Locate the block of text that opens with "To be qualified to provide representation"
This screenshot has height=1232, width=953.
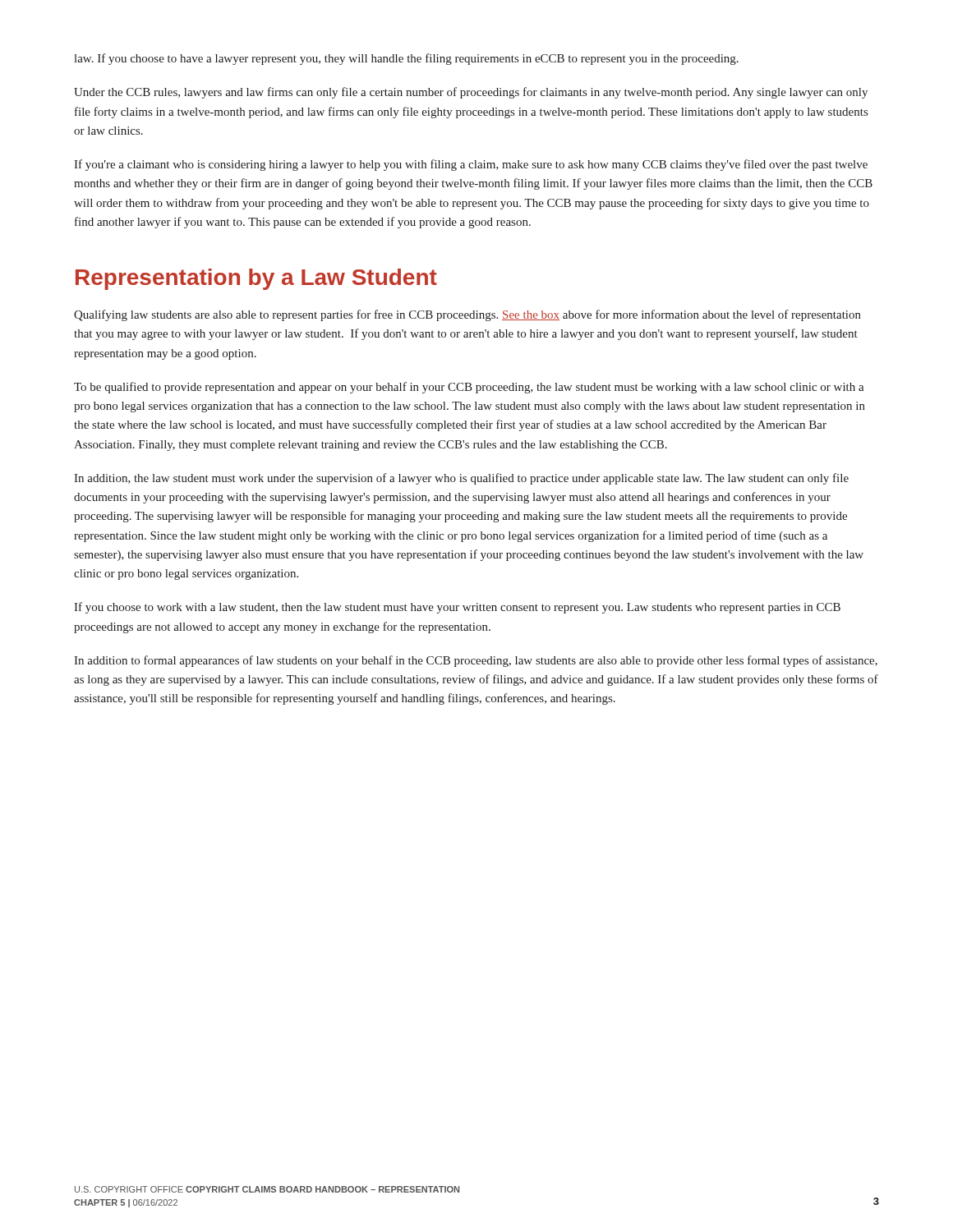tap(469, 415)
